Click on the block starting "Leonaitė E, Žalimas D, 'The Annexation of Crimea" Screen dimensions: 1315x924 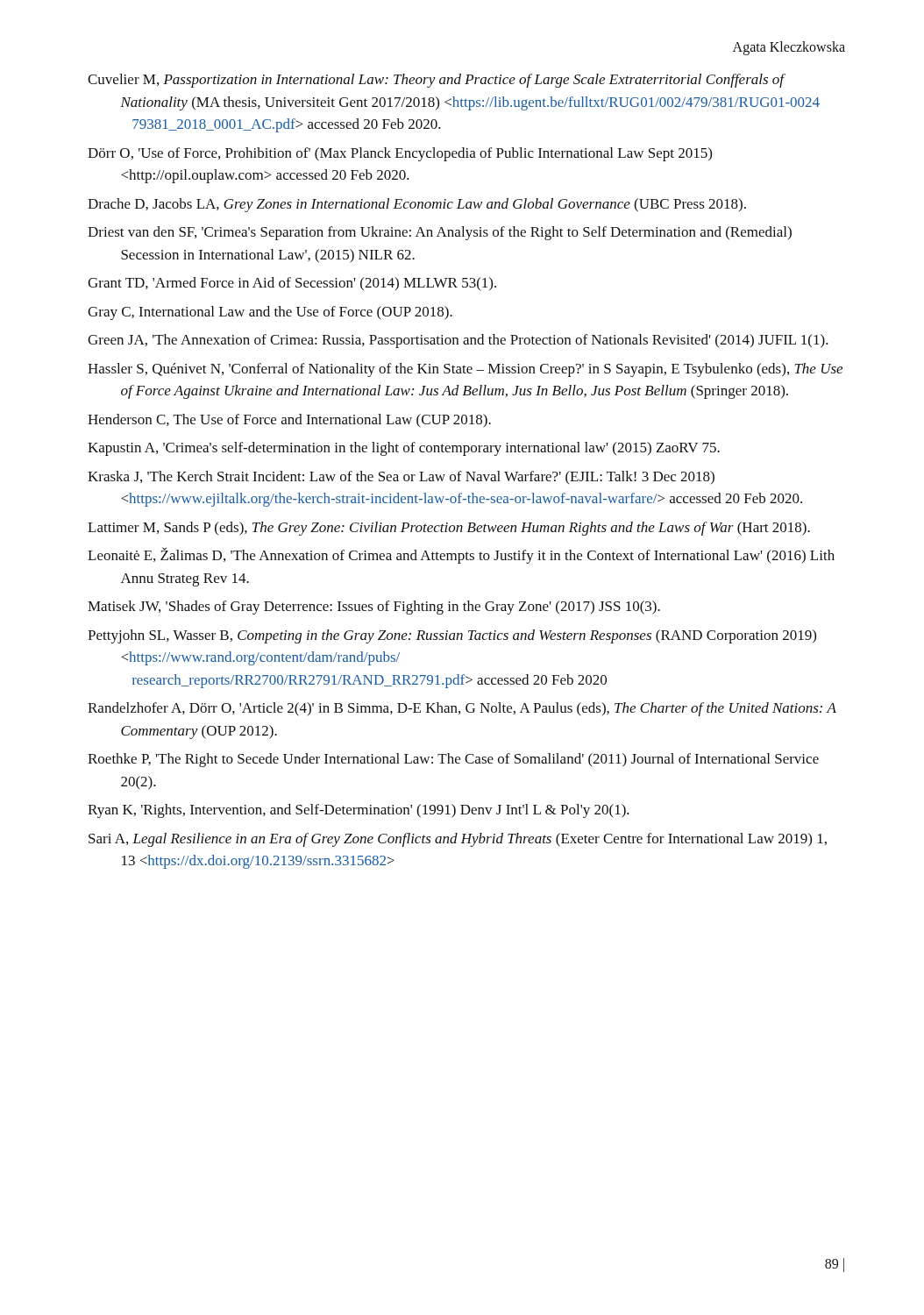click(x=461, y=567)
